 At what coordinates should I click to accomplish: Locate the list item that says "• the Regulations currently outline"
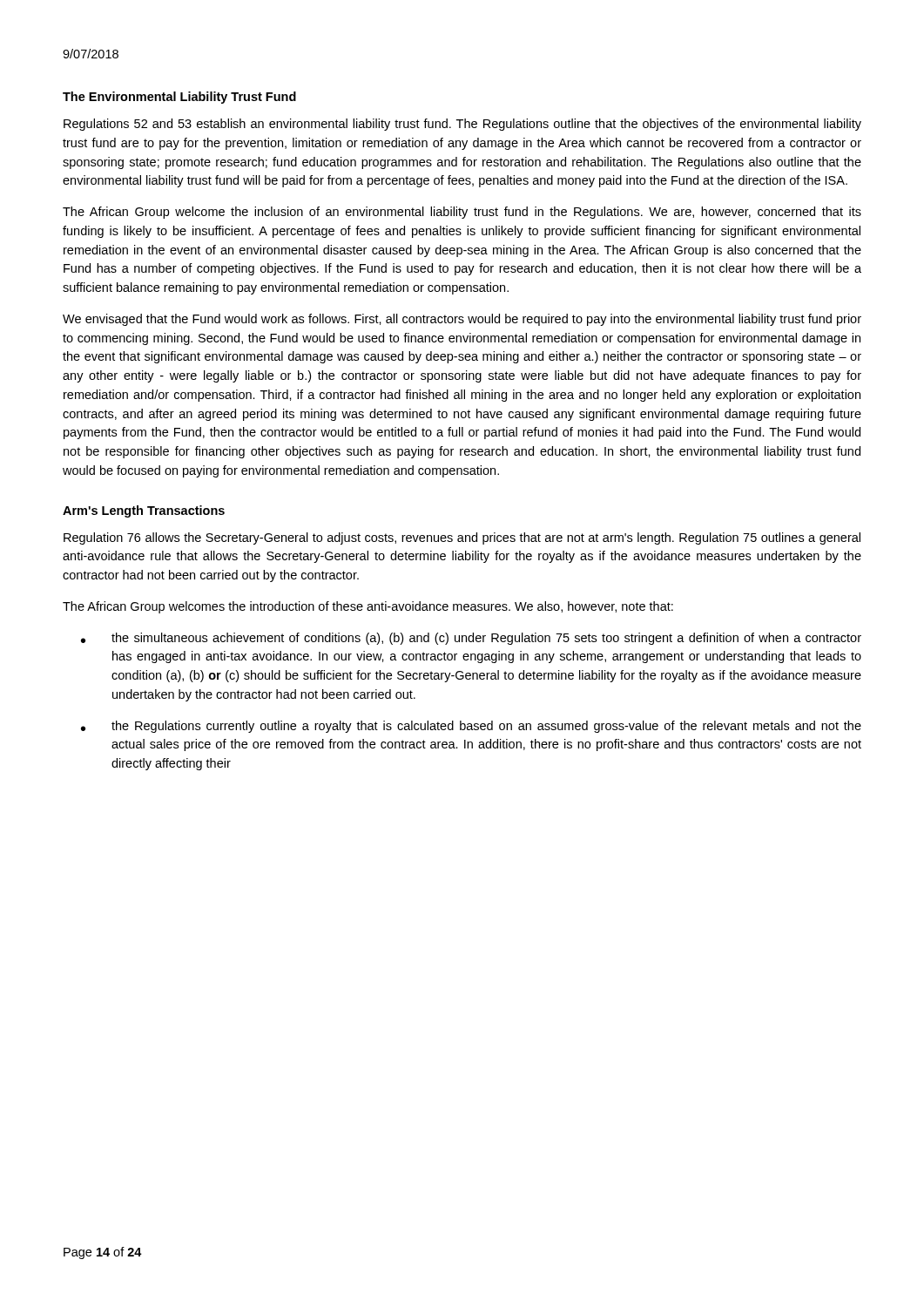point(471,745)
